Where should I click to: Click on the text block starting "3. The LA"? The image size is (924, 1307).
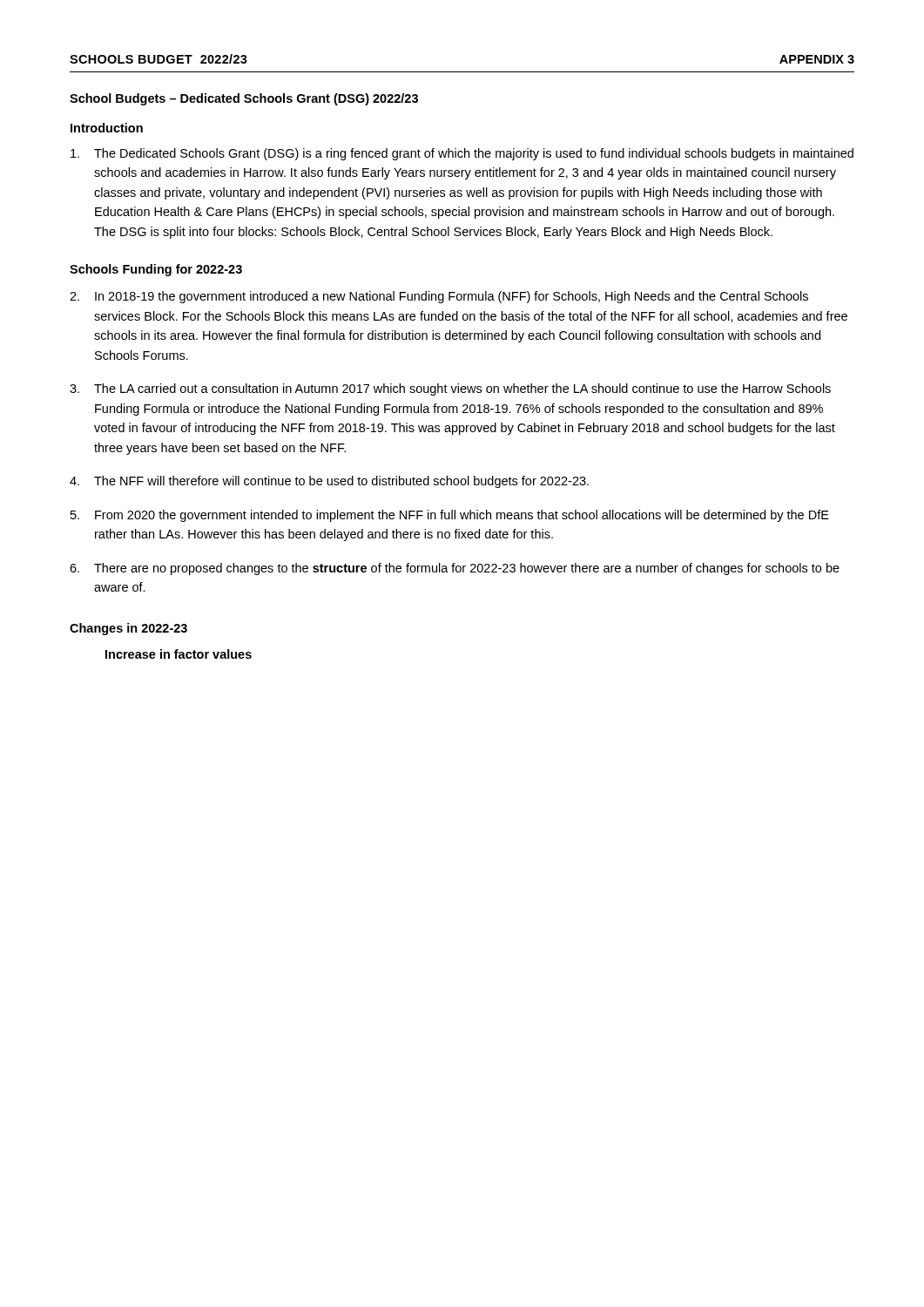(462, 418)
